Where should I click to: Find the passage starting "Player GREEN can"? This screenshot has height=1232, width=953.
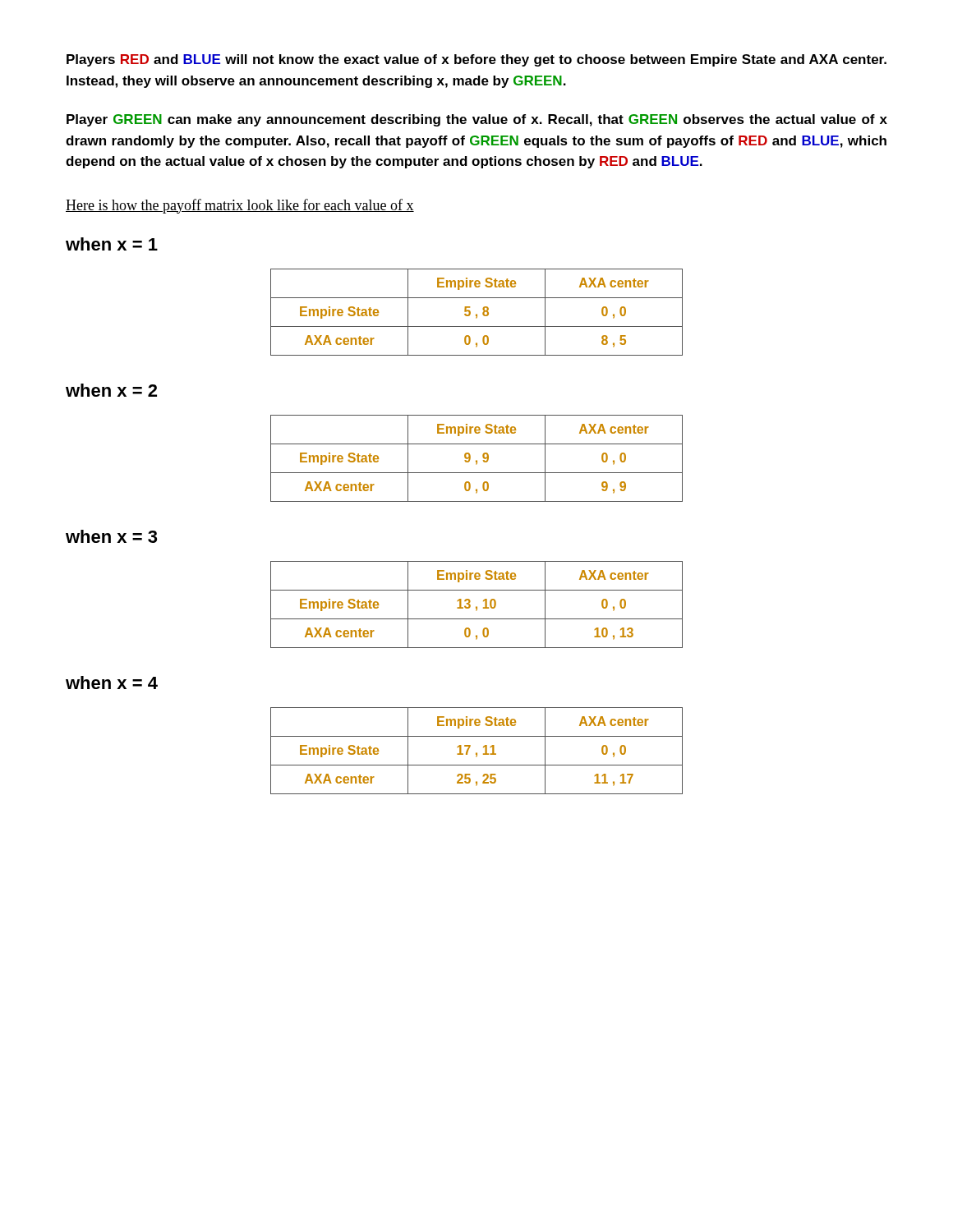[476, 140]
